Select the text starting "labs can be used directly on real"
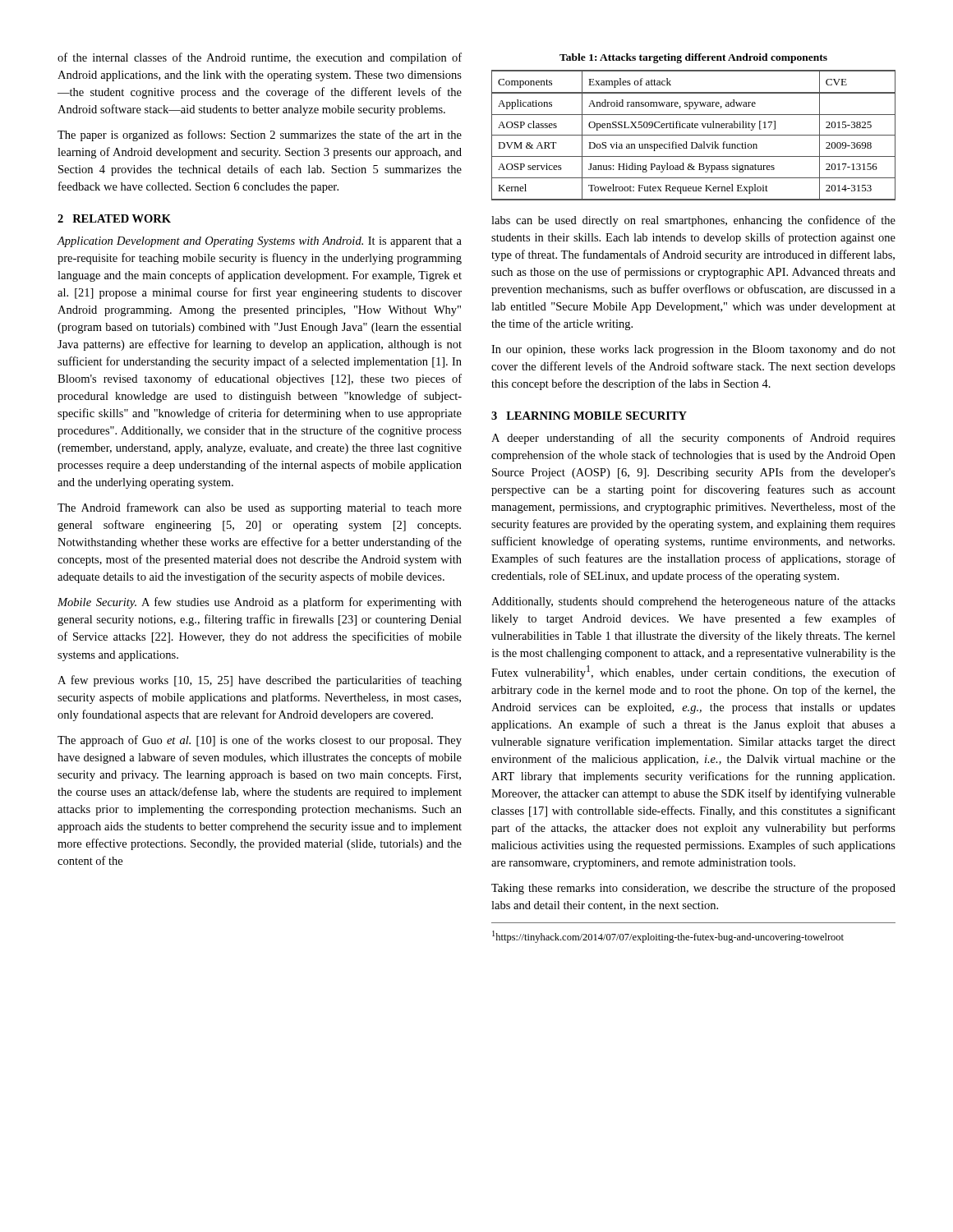The image size is (953, 1232). click(693, 302)
